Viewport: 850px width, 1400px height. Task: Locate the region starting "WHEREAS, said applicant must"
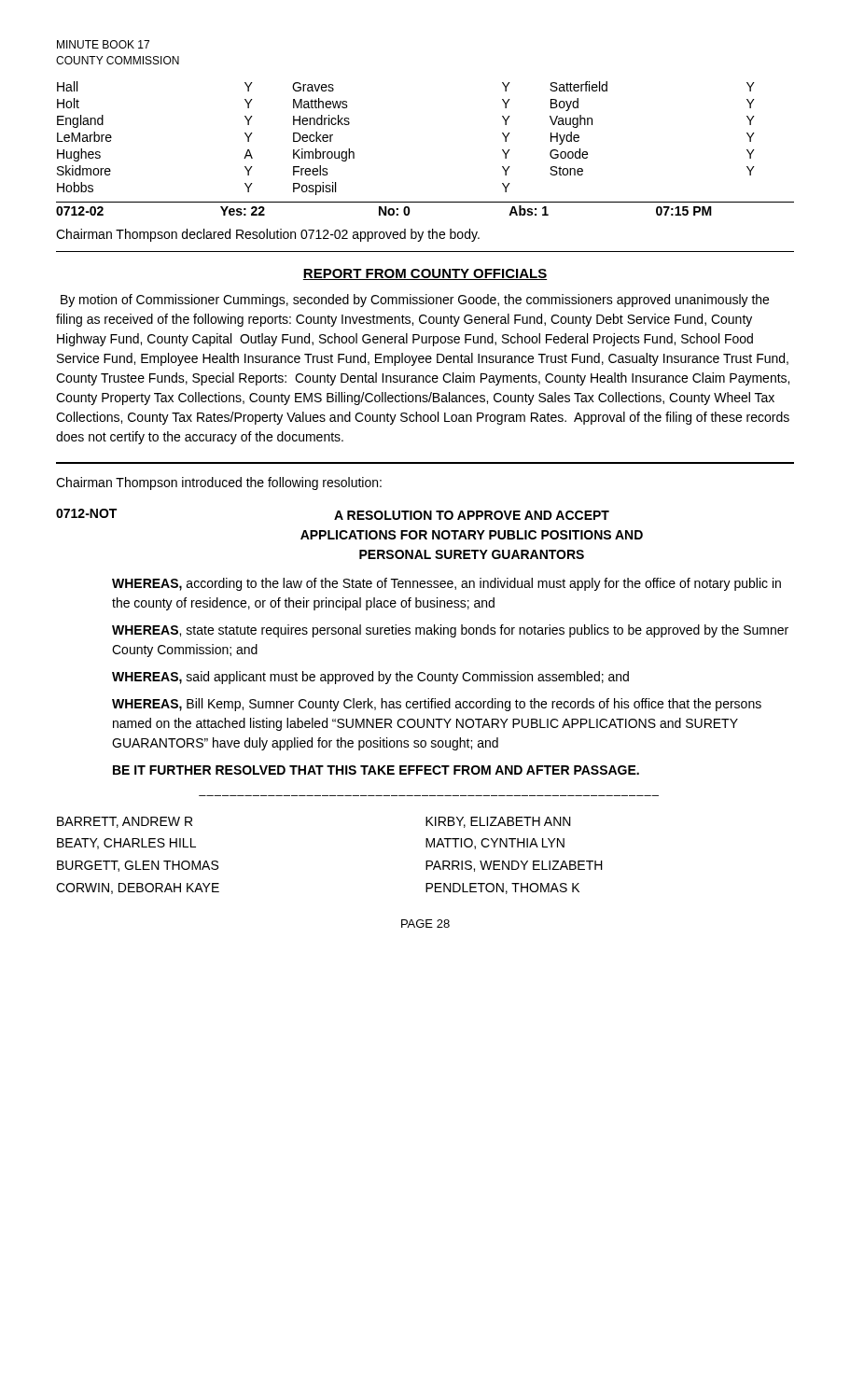tap(371, 676)
